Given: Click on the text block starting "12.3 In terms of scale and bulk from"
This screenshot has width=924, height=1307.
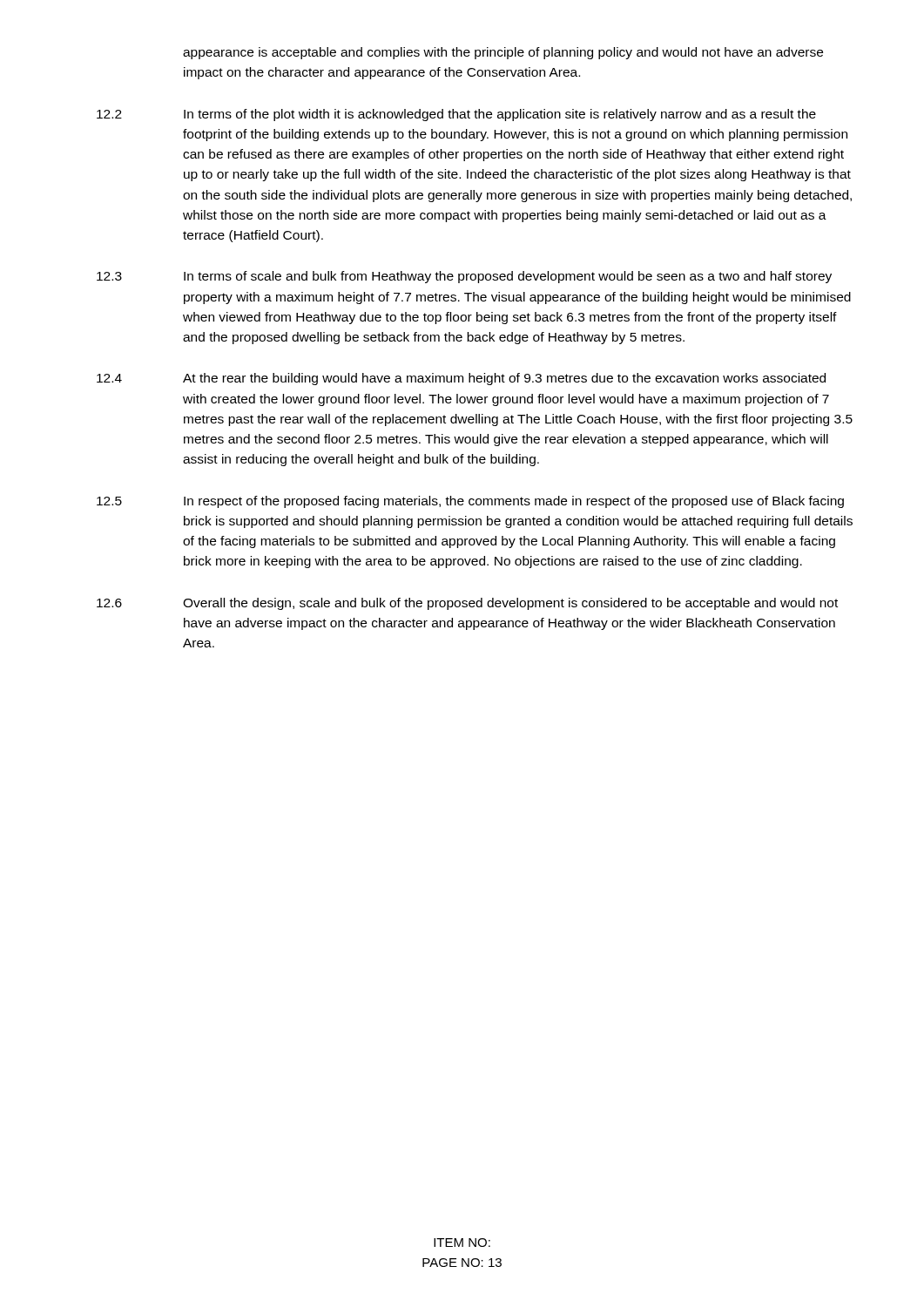Looking at the screenshot, I should [x=475, y=306].
